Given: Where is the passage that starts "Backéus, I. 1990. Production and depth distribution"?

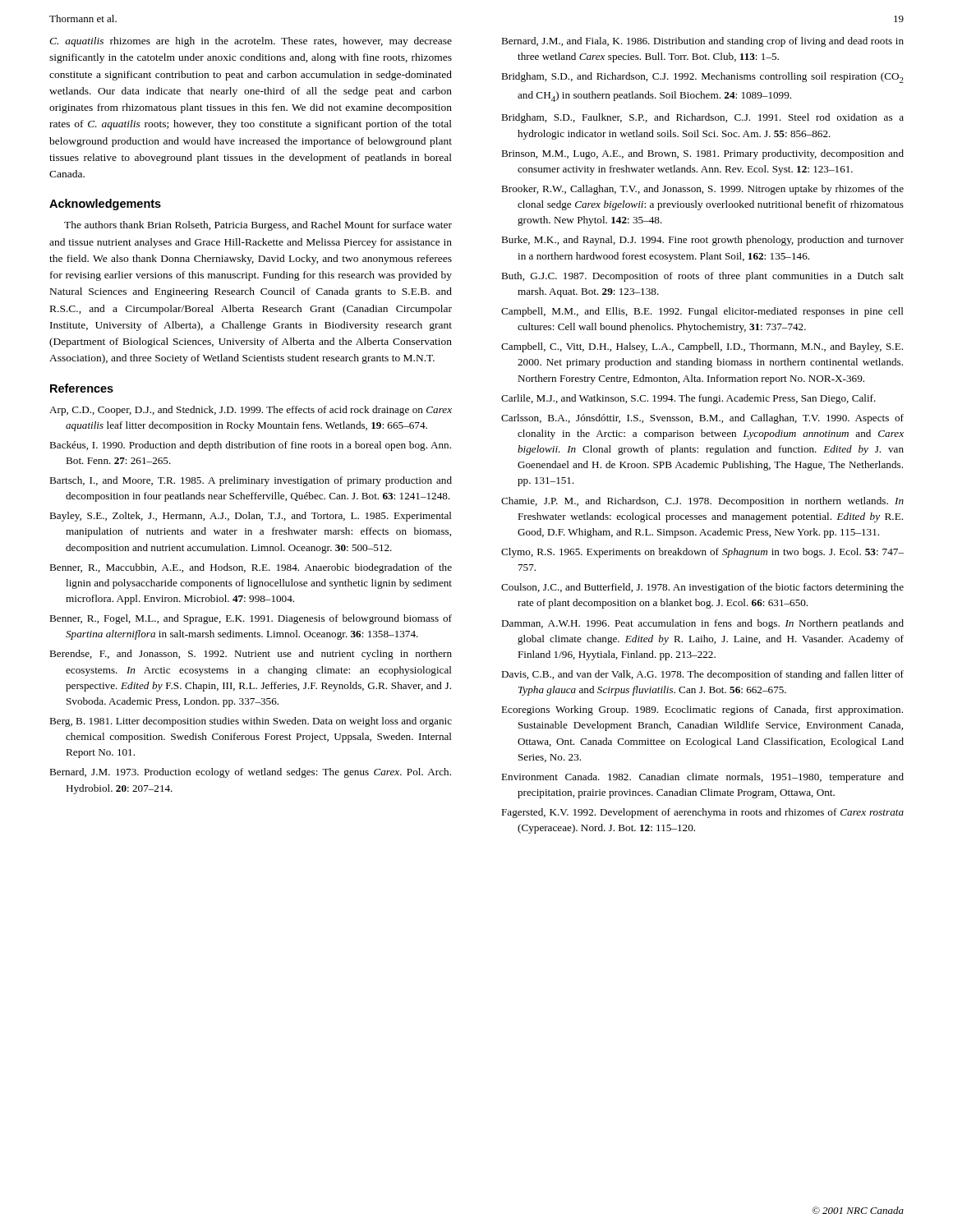Looking at the screenshot, I should point(251,452).
